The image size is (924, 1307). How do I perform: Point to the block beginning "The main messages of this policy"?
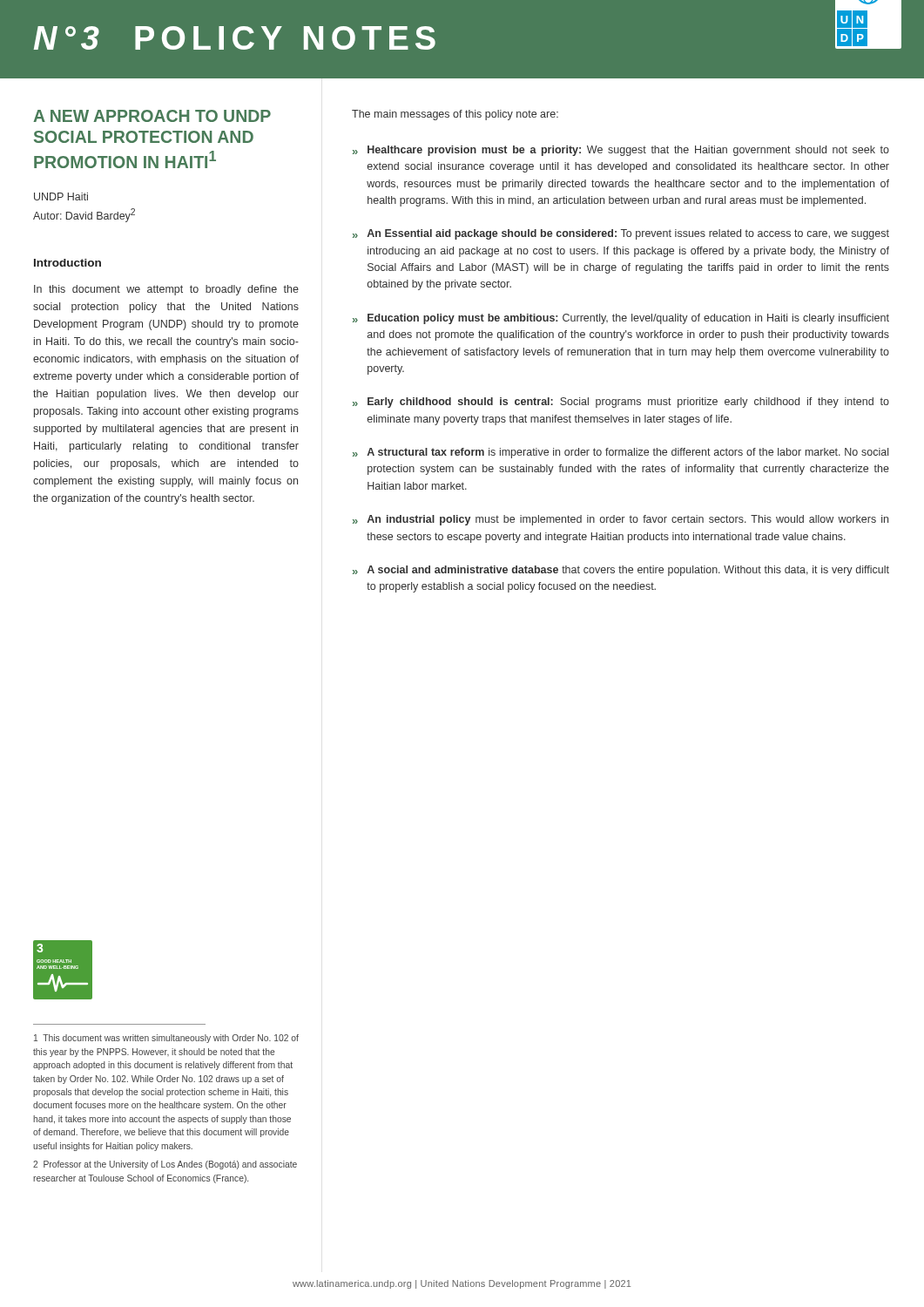pyautogui.click(x=455, y=114)
